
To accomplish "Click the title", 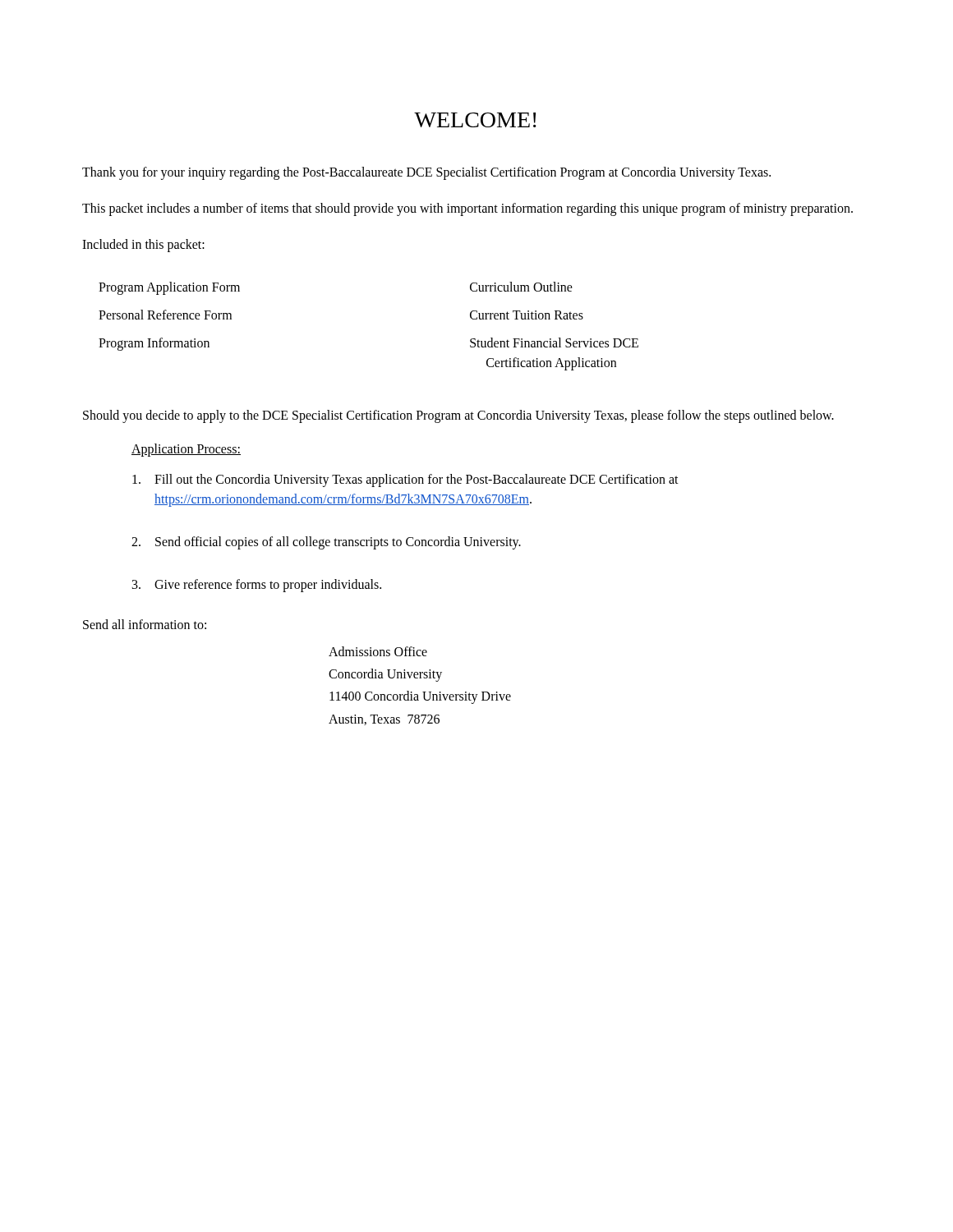I will tap(476, 120).
